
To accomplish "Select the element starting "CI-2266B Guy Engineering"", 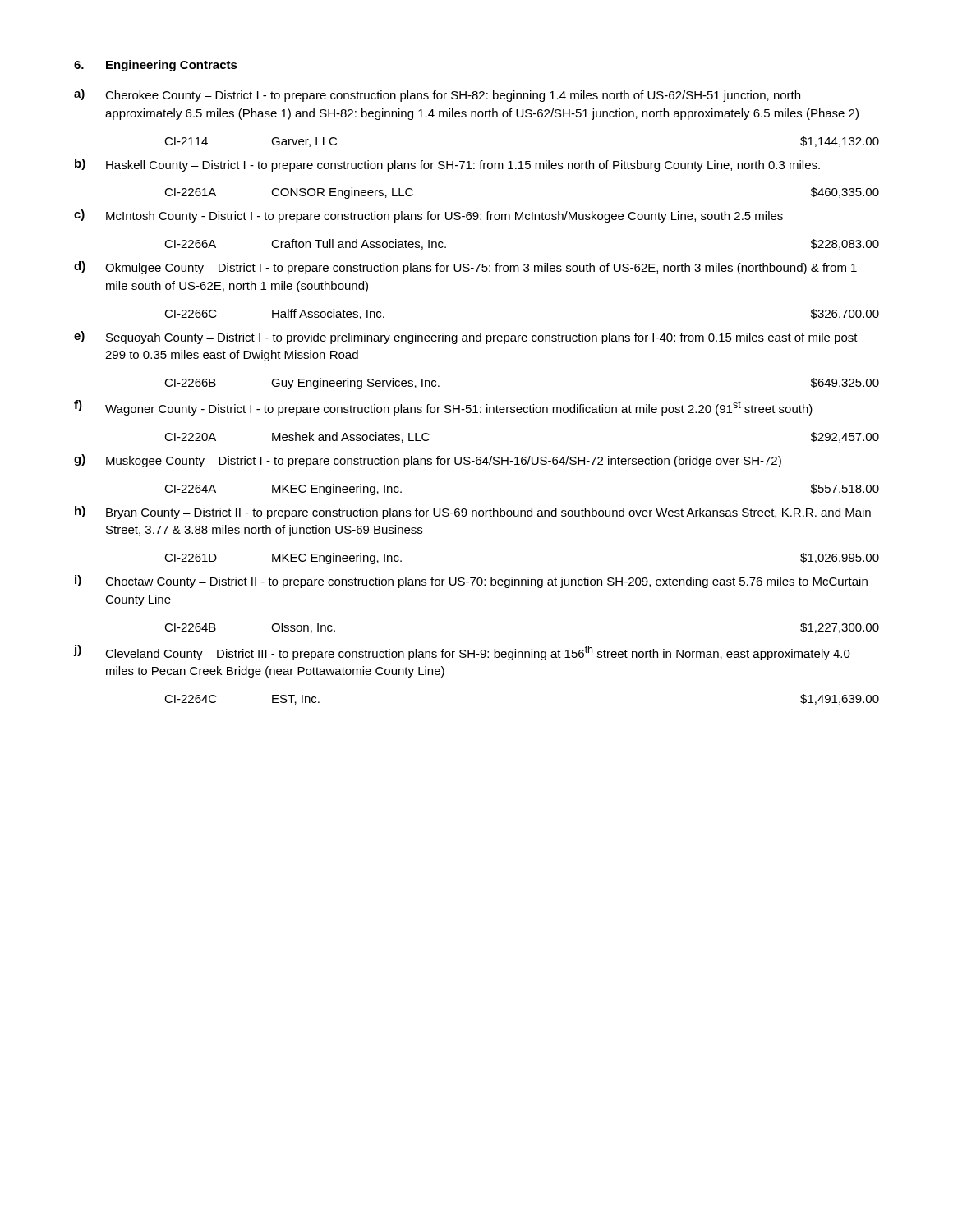I will [191, 383].
